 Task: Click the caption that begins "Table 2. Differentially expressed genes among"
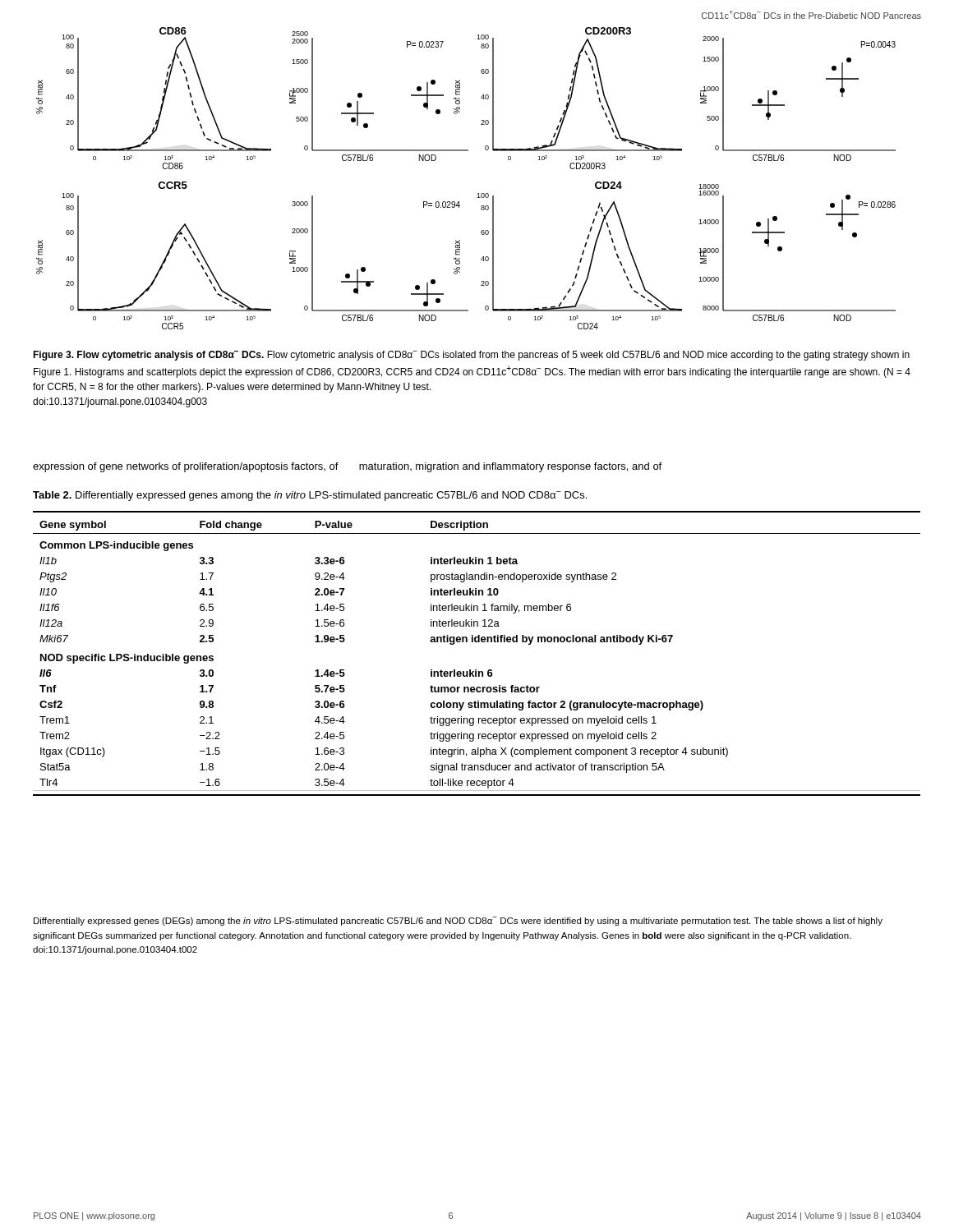pos(310,494)
